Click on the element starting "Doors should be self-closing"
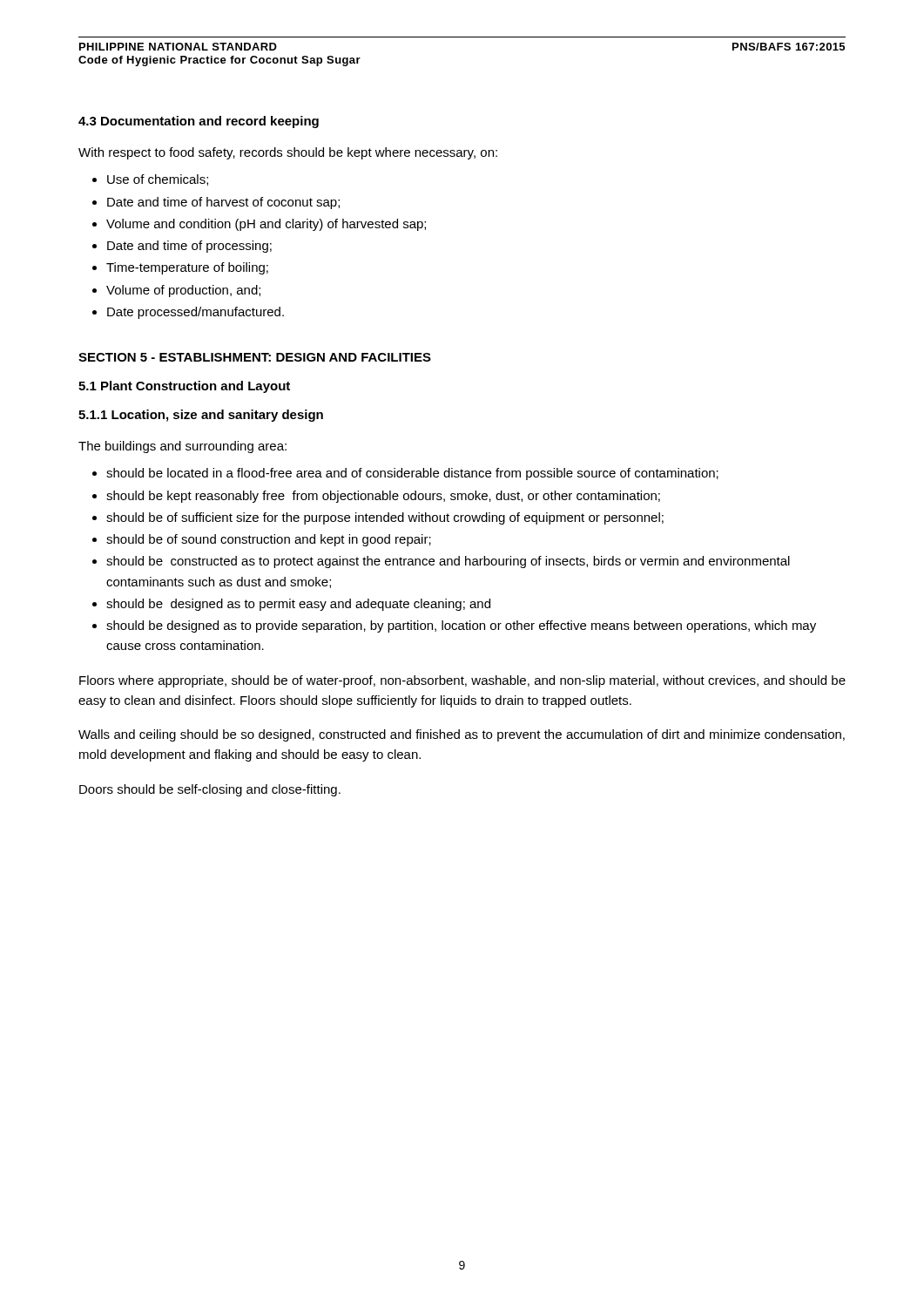924x1307 pixels. tap(210, 789)
